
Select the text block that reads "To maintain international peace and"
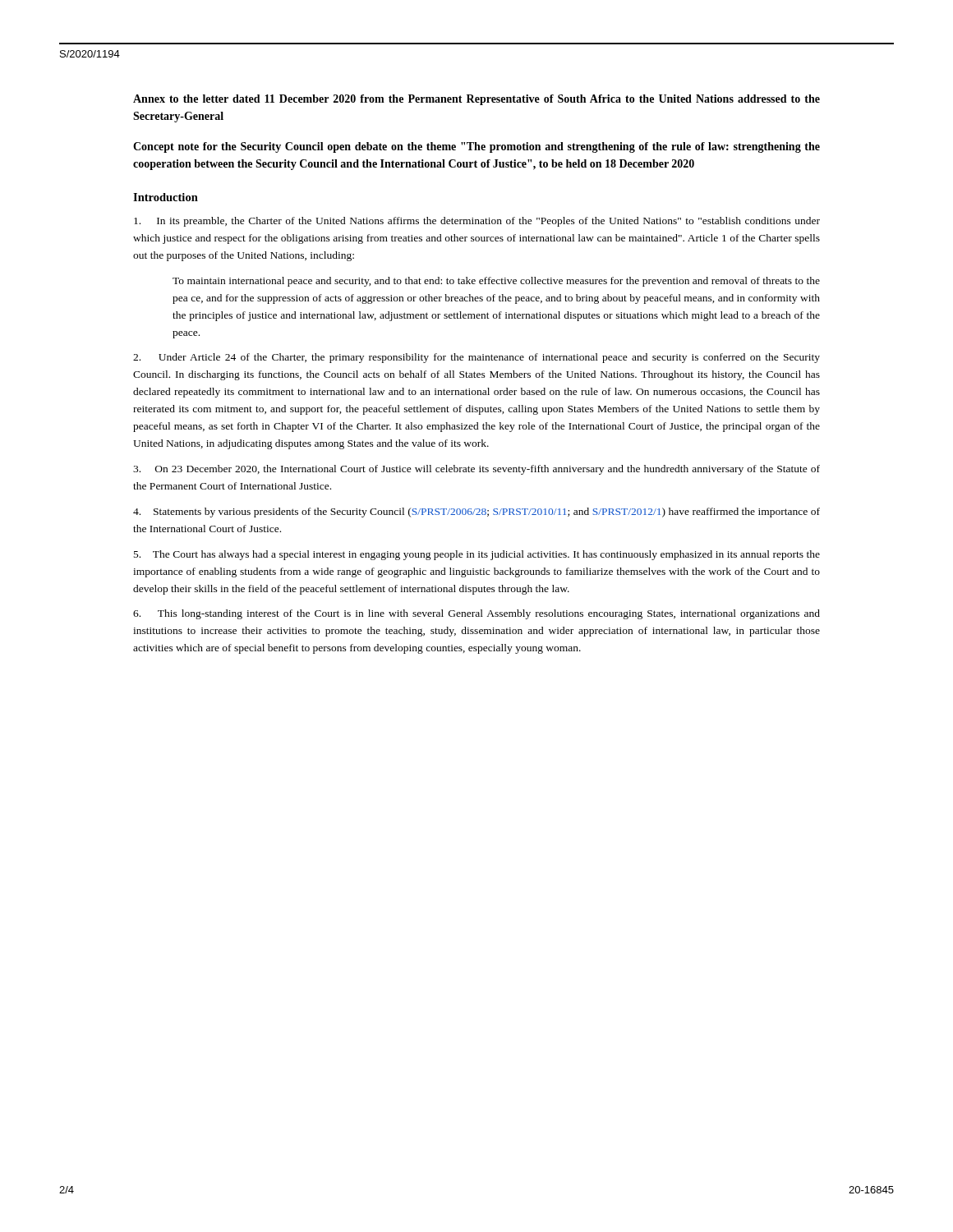496,306
